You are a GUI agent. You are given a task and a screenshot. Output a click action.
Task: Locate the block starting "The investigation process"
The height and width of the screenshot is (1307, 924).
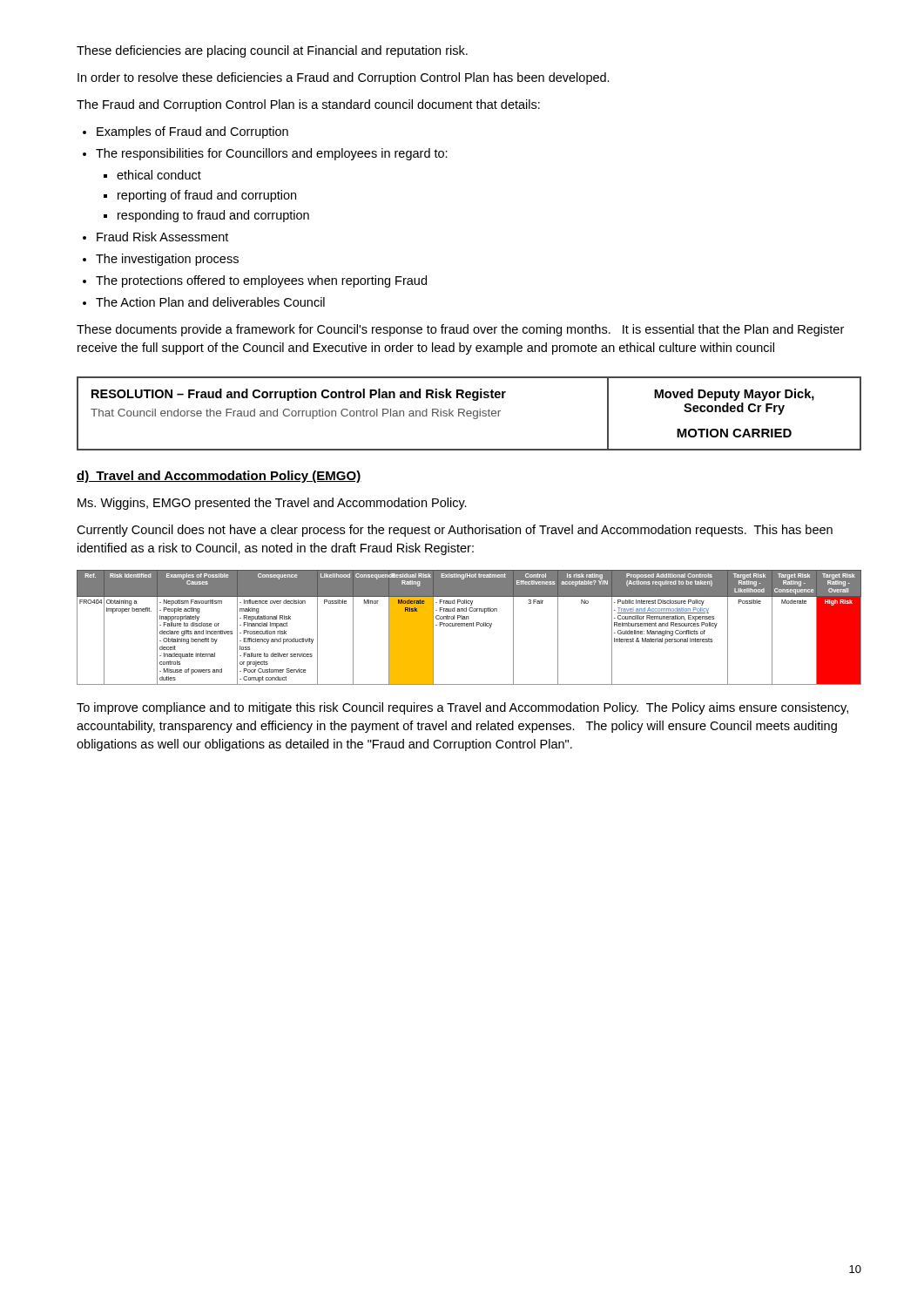pos(167,260)
